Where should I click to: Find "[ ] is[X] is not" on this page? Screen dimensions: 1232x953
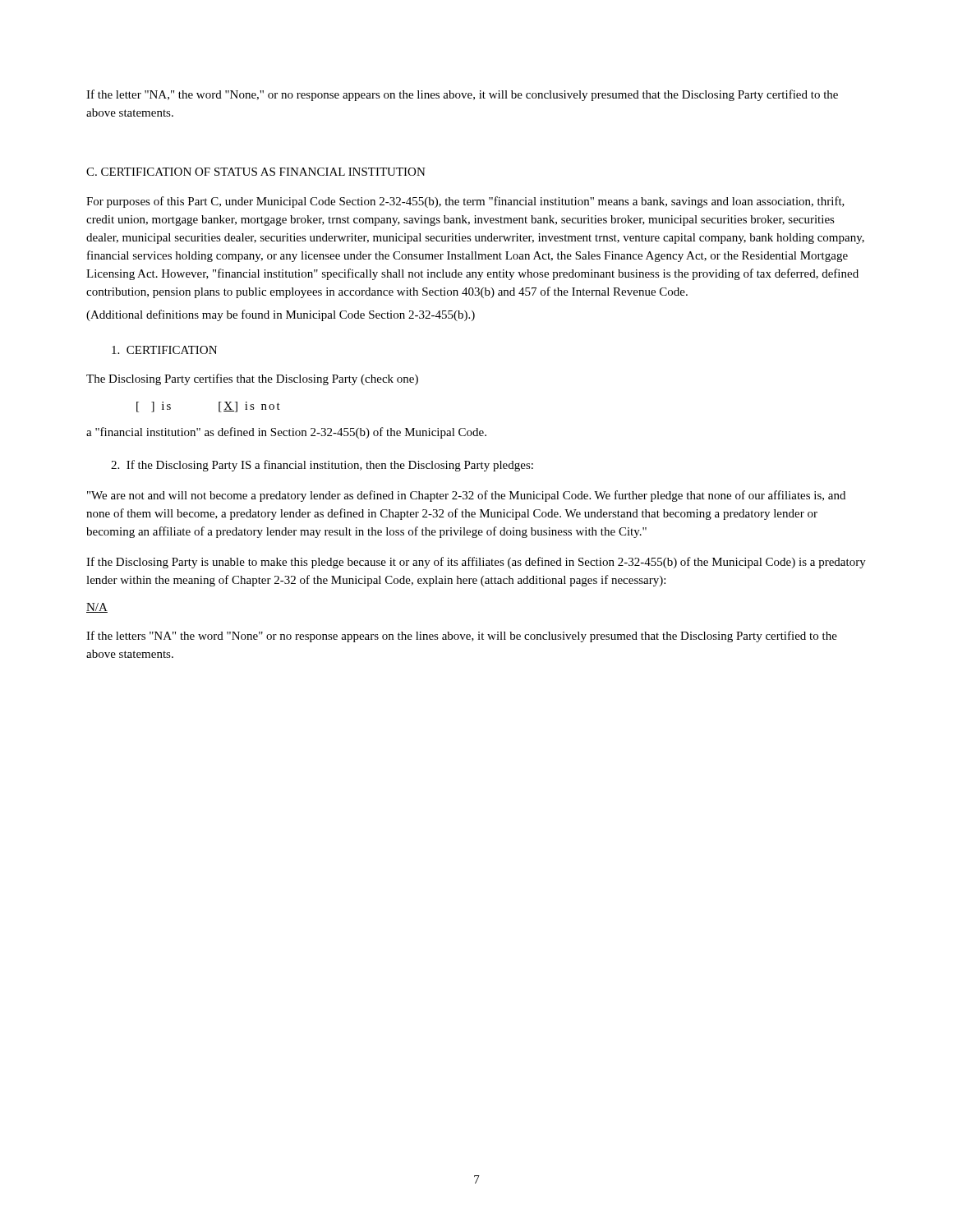tap(209, 406)
